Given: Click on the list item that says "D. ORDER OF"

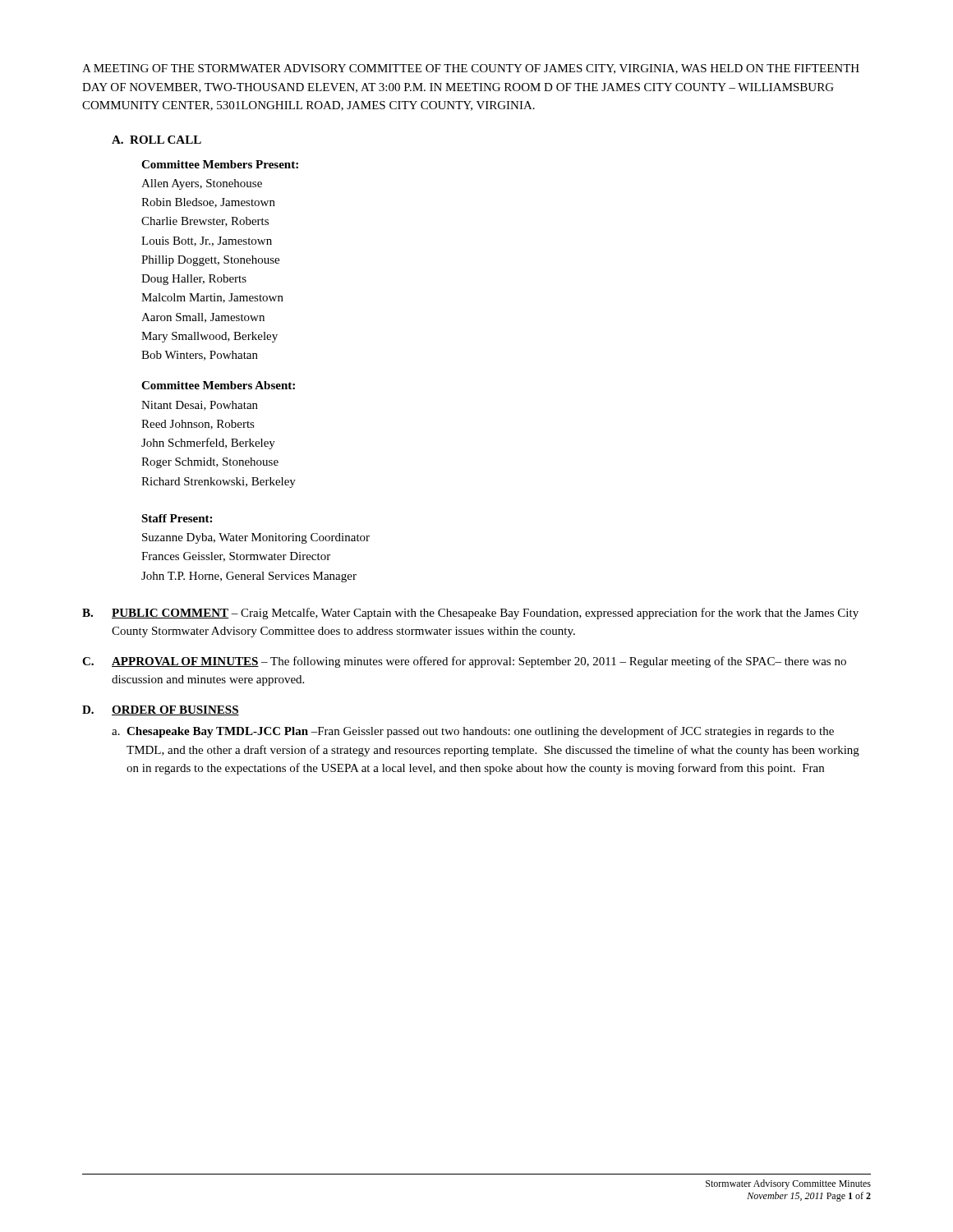Looking at the screenshot, I should pos(476,739).
